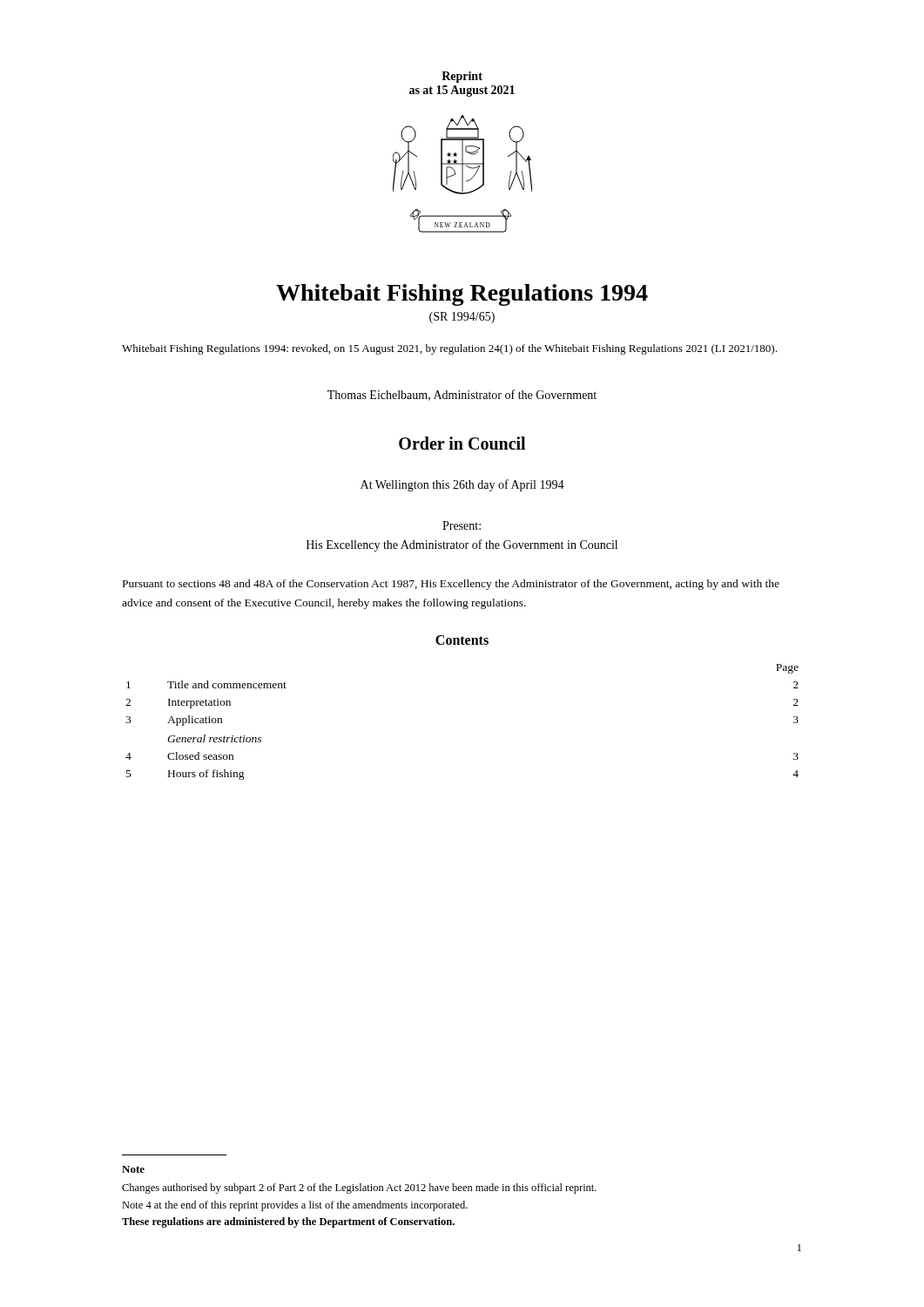Screen dimensions: 1307x924
Task: Navigate to the region starting "Present: His Excellency the Administrator"
Action: point(462,535)
